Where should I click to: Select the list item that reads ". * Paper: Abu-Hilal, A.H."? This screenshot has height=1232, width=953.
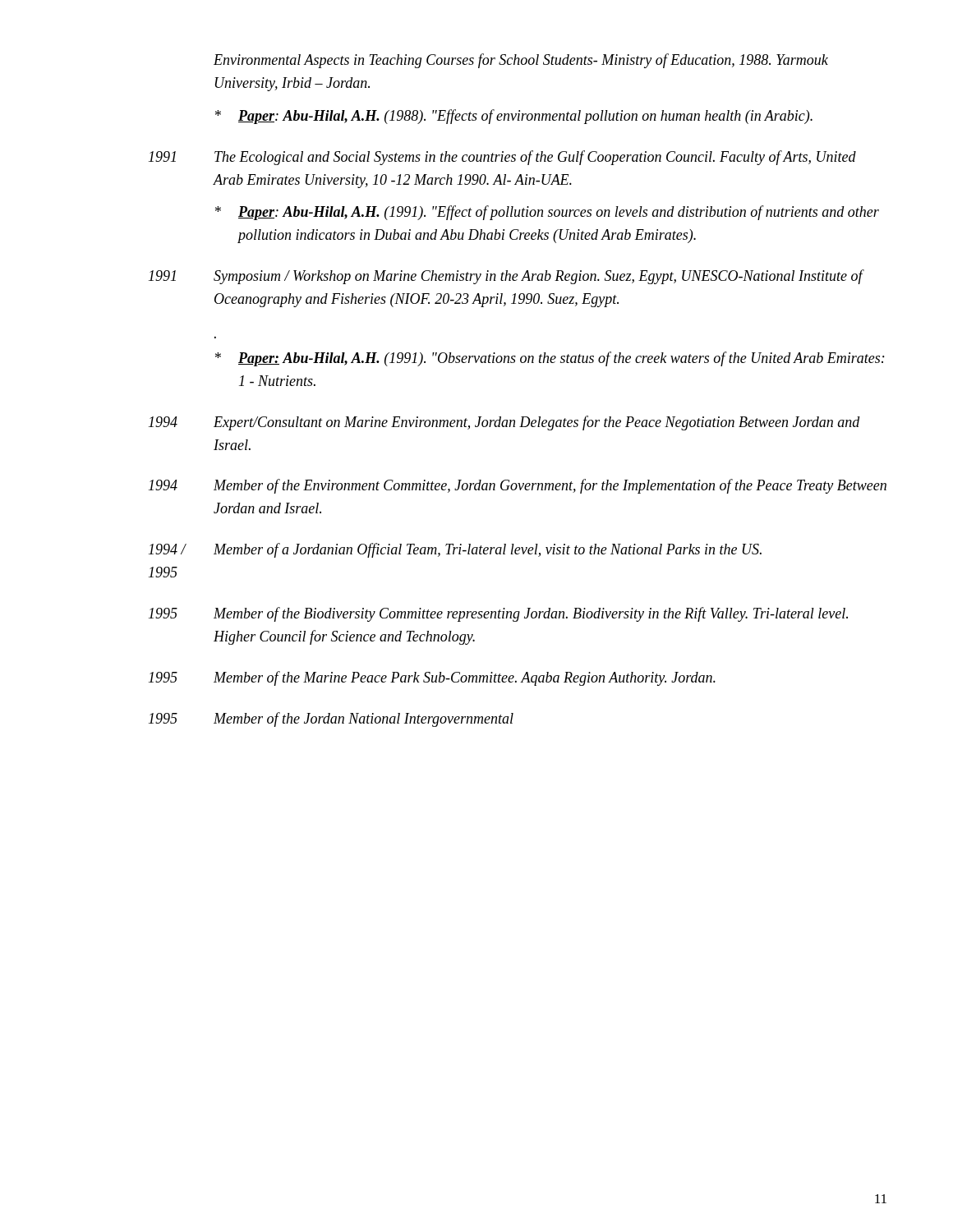pyautogui.click(x=550, y=358)
